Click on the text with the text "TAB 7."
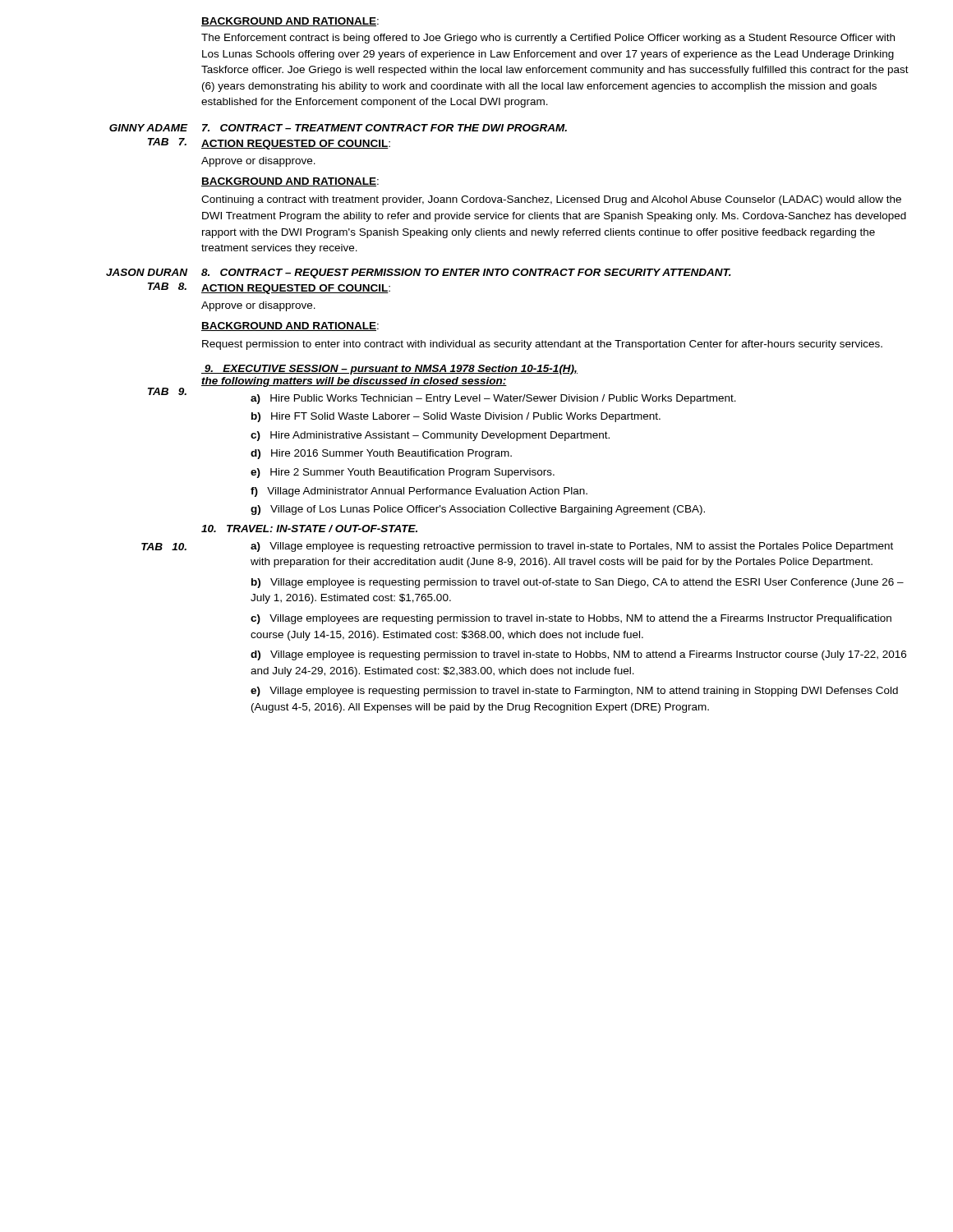 tap(167, 142)
